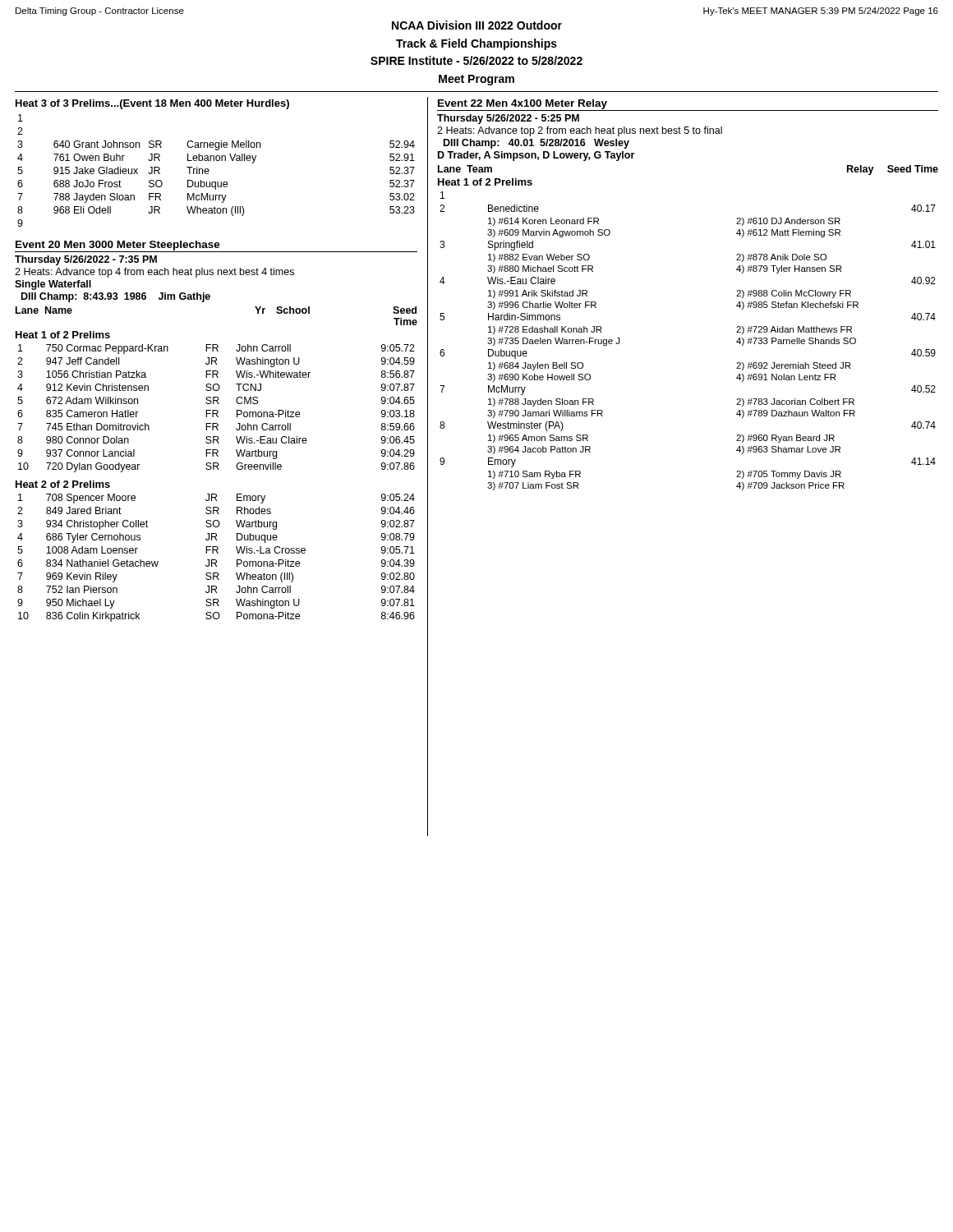The height and width of the screenshot is (1232, 953).
Task: Find the text that reads "DIII Champ: 40.01 5/28/2016 Wesley"
Action: coord(533,143)
